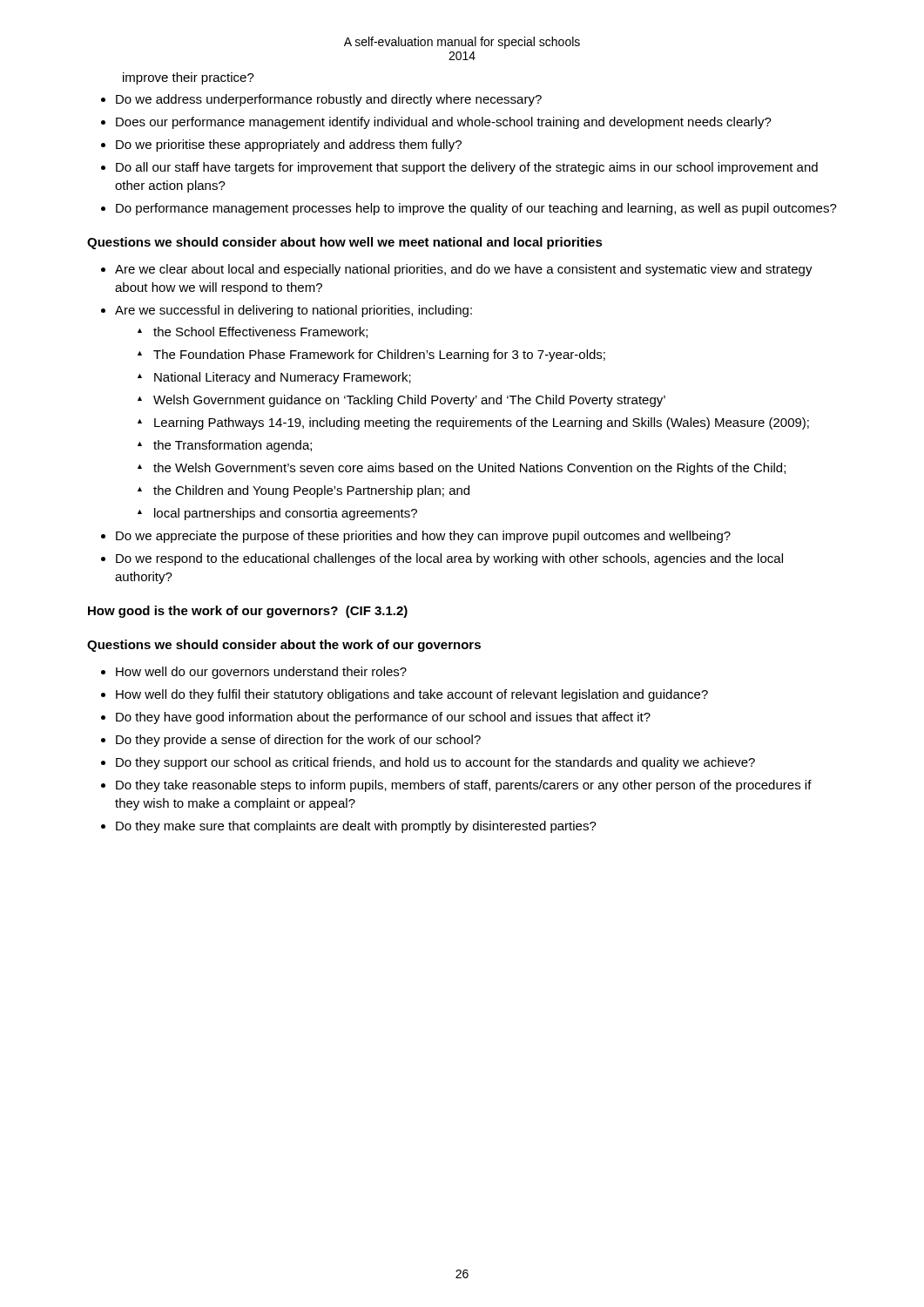Image resolution: width=924 pixels, height=1307 pixels.
Task: Select the list item that says "Do they take reasonable steps to inform"
Action: (463, 794)
